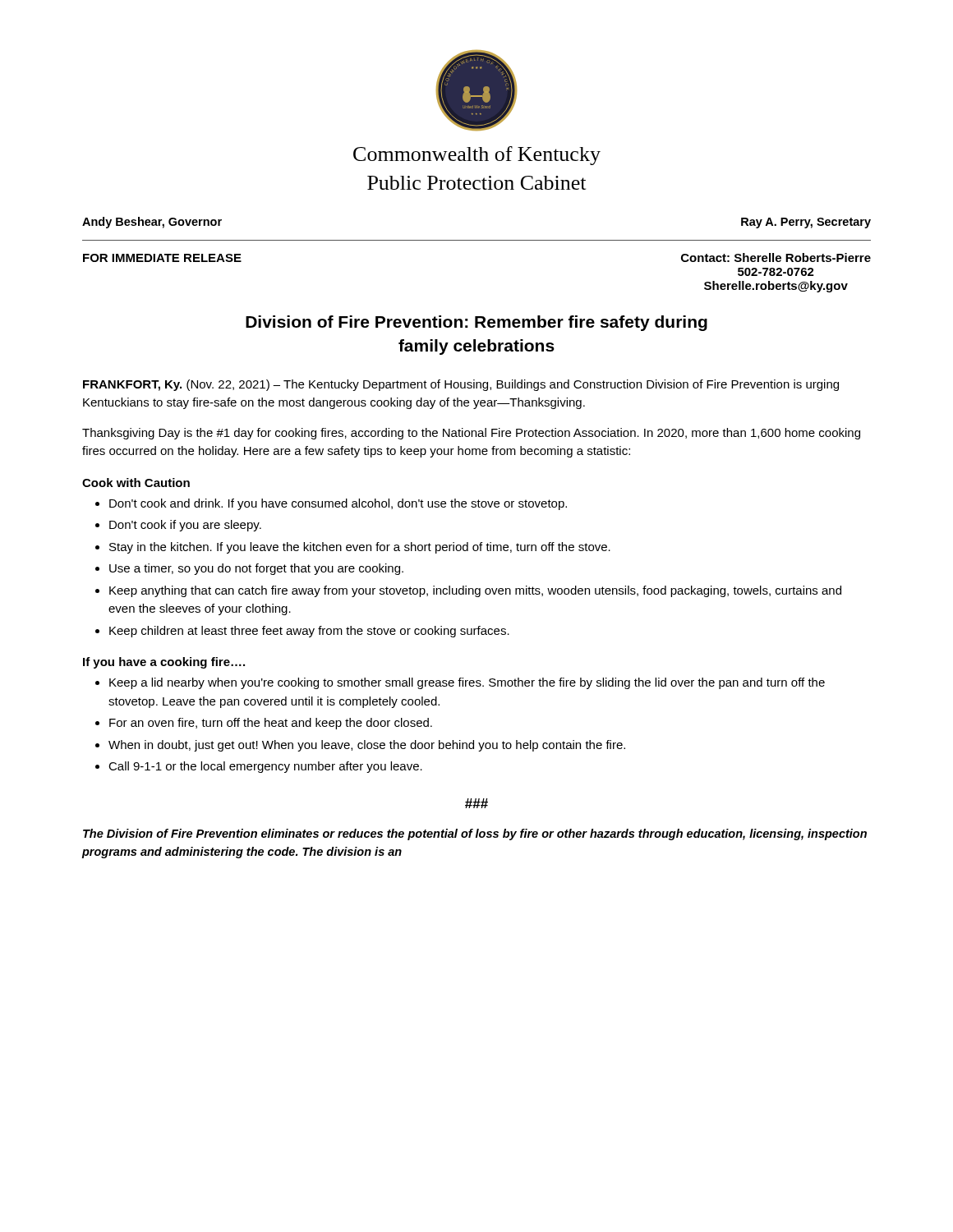Click on the title that says "Commonwealth of Kentucky Public Protection"
Viewport: 953px width, 1232px height.
click(476, 168)
